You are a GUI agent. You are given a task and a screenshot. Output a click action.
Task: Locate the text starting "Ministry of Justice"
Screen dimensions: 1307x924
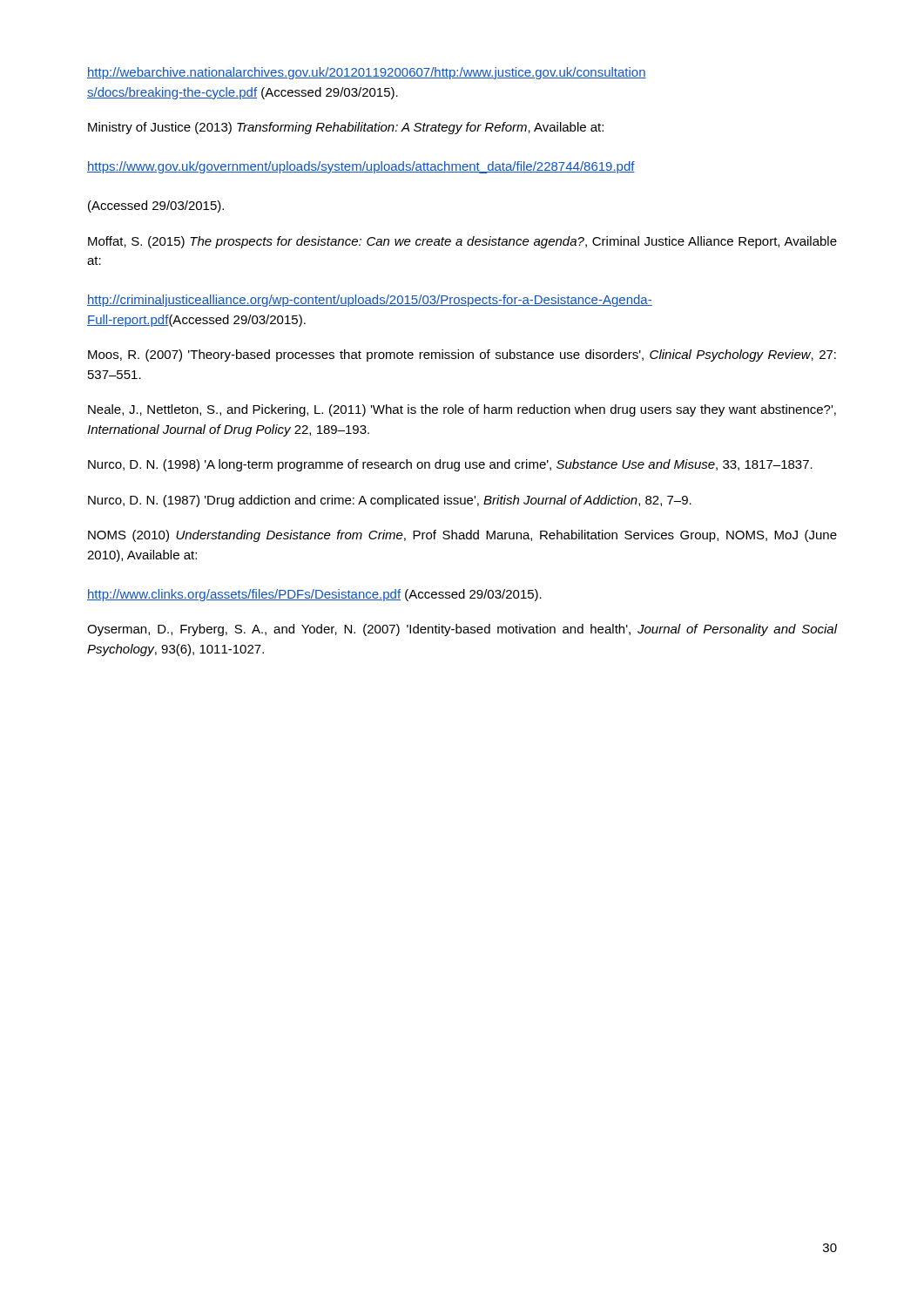(361, 166)
